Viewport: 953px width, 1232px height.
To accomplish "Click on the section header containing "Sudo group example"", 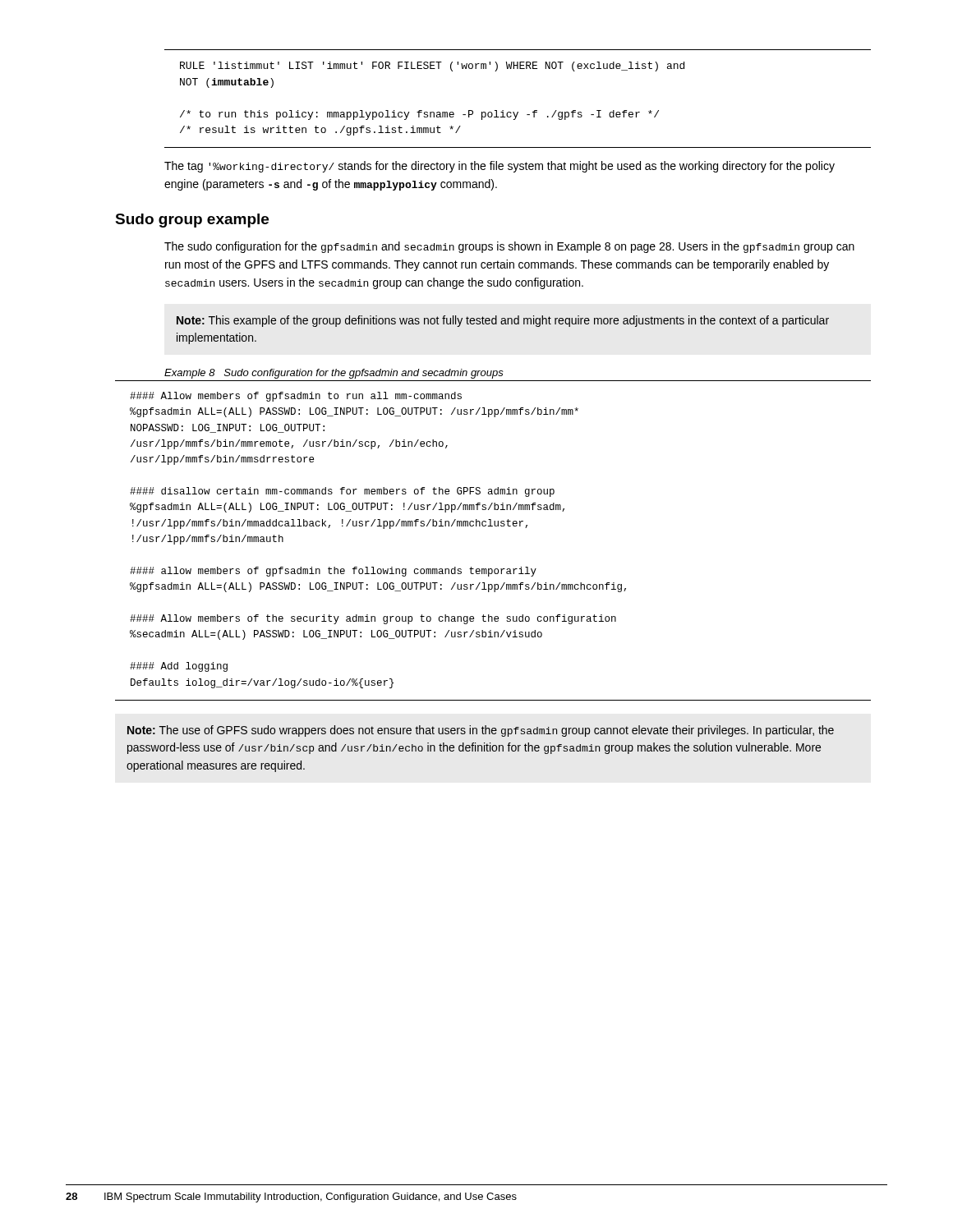I will (192, 219).
